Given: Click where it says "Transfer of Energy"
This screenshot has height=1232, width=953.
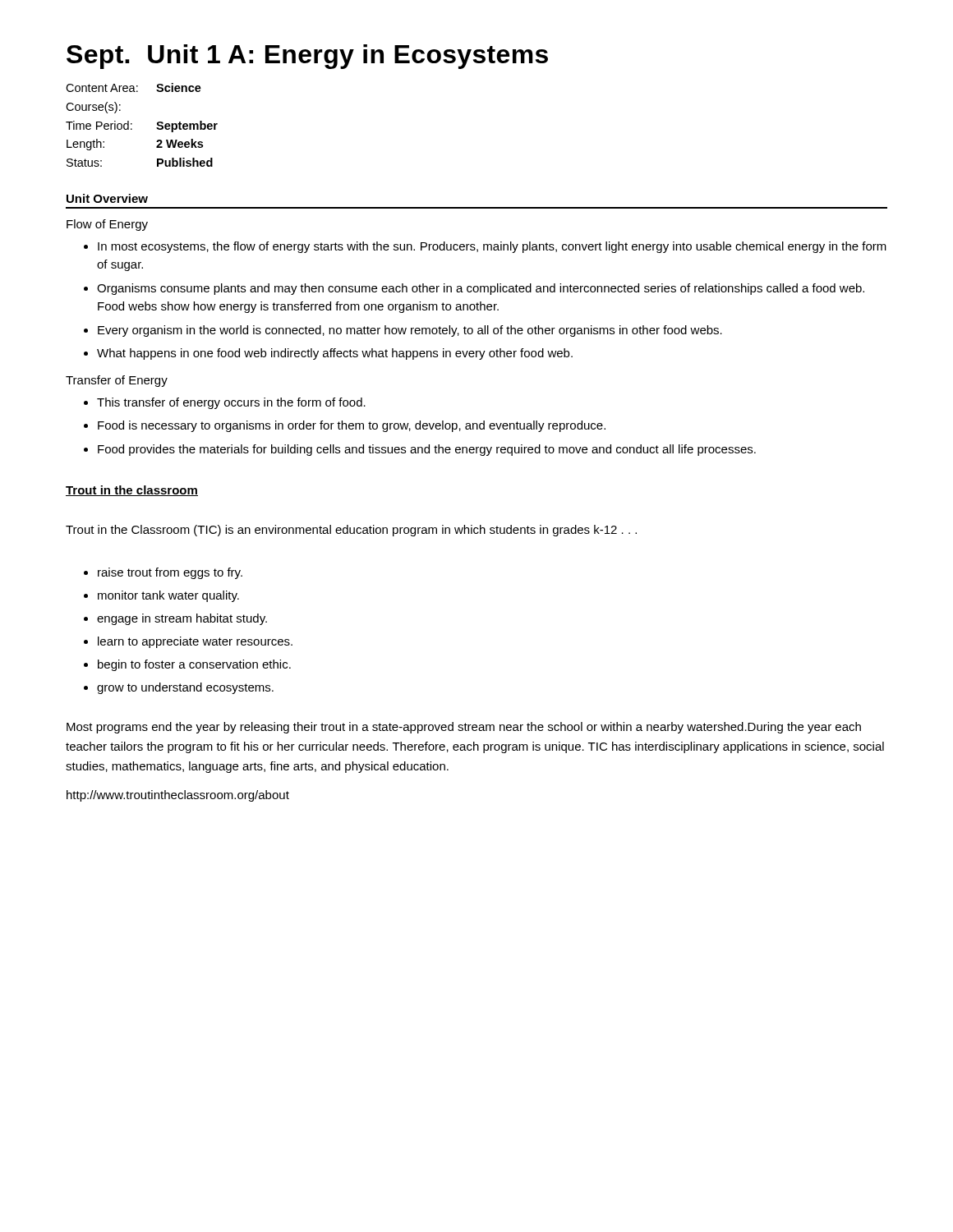Looking at the screenshot, I should coord(117,381).
